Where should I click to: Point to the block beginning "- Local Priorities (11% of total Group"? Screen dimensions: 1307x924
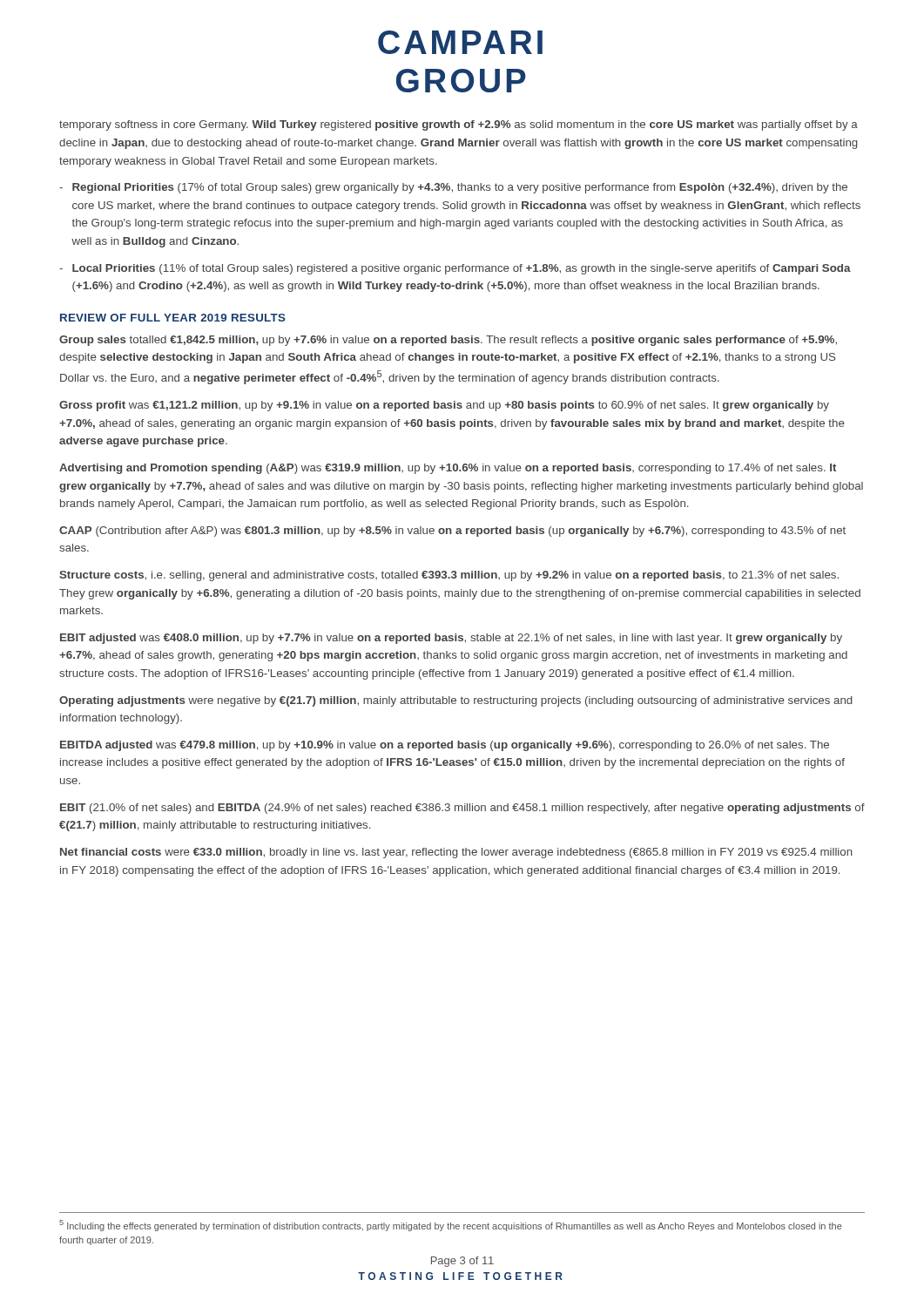click(x=462, y=277)
